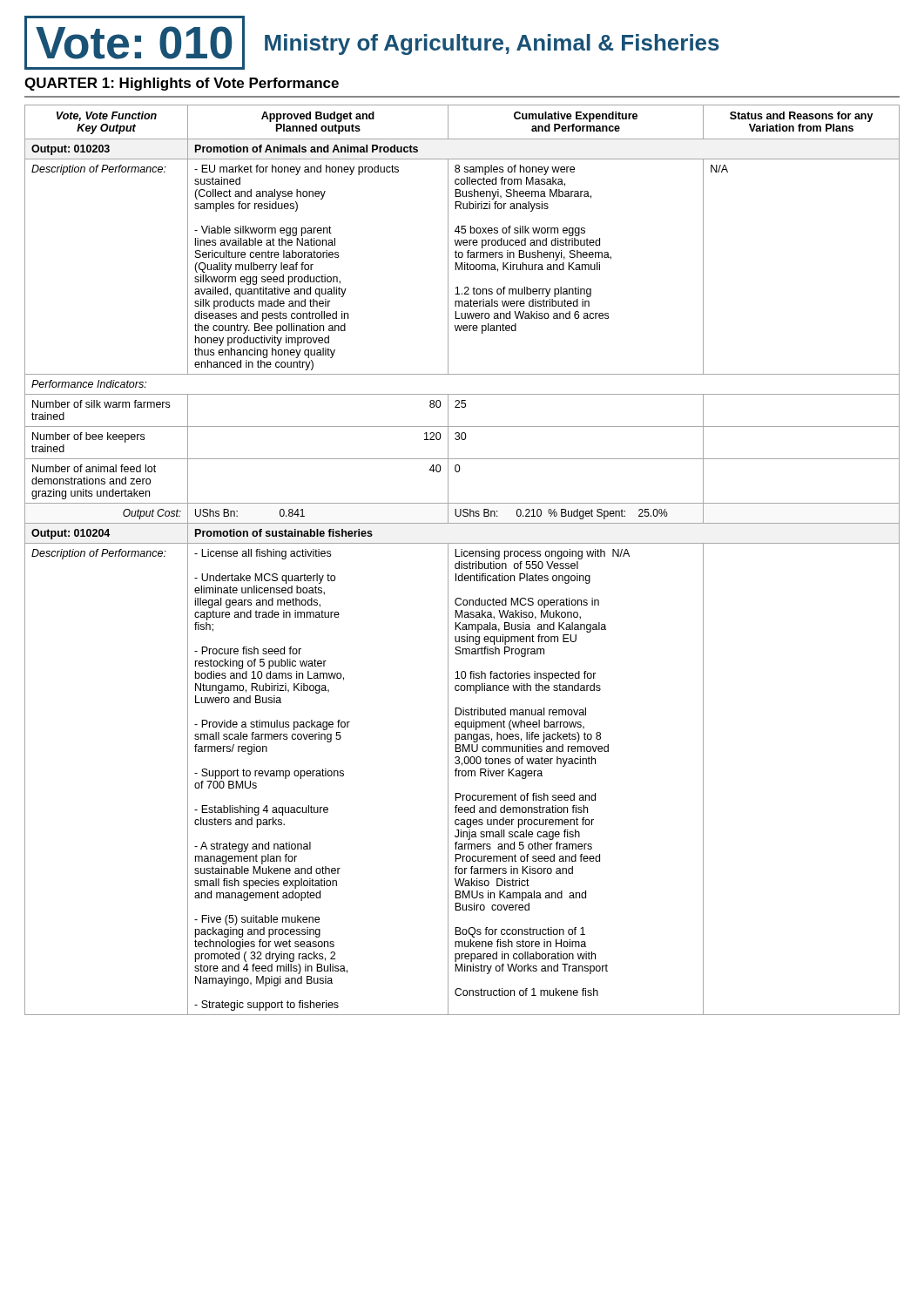The width and height of the screenshot is (924, 1307).
Task: Locate the section header containing "QUARTER 1: Highlights of"
Action: pyautogui.click(x=182, y=83)
